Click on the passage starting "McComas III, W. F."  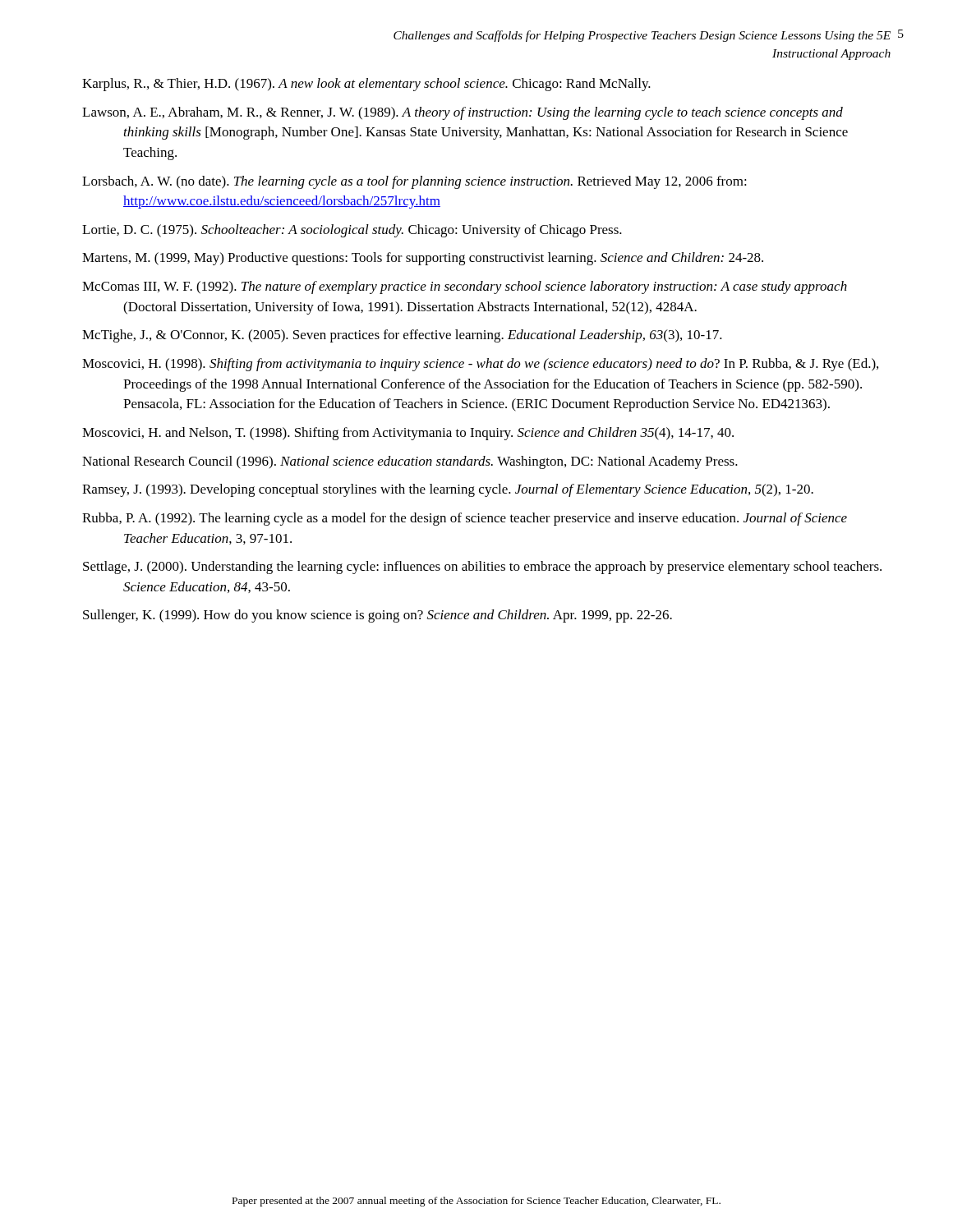coord(465,296)
